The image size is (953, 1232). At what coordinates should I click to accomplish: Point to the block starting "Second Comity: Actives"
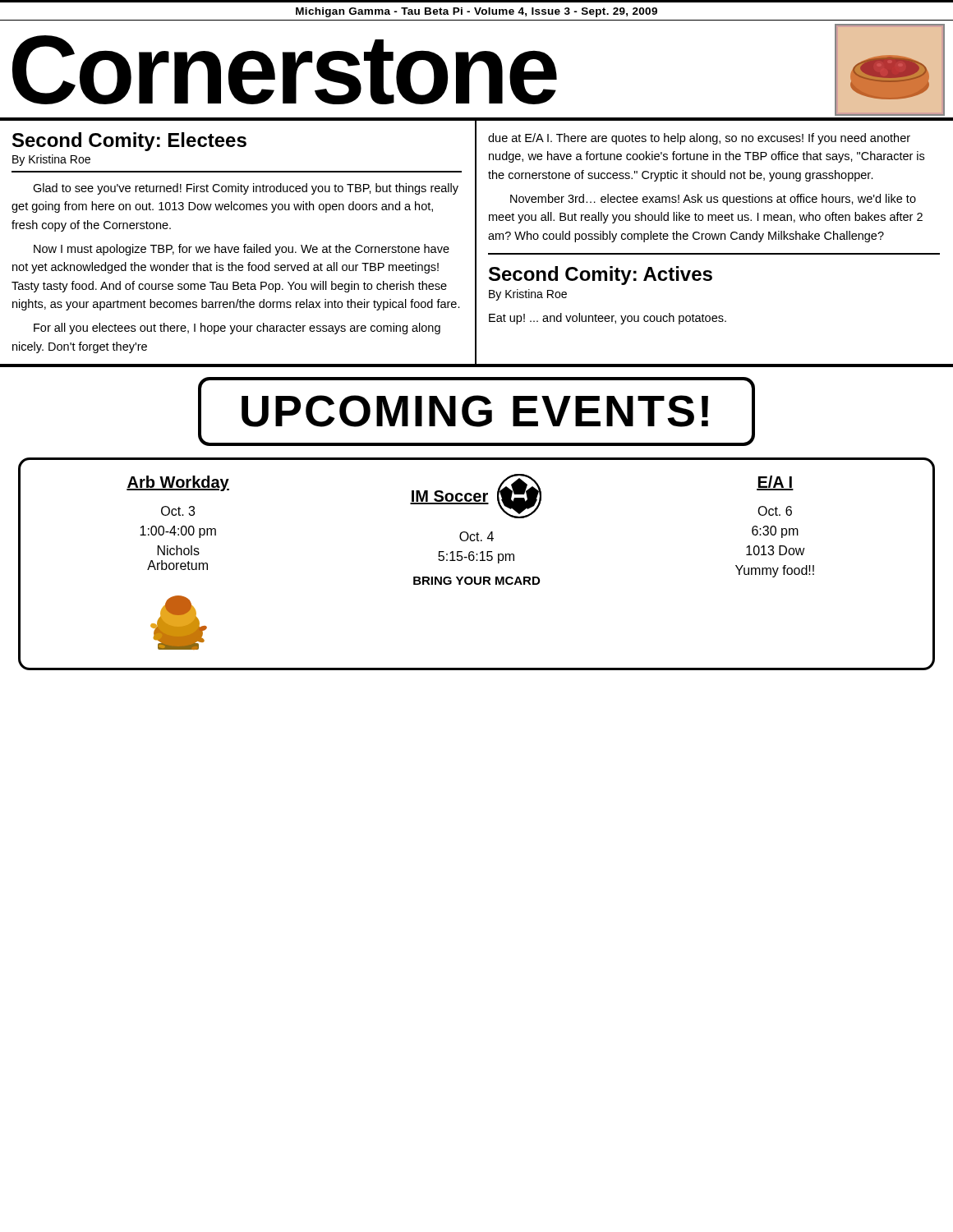[x=600, y=274]
